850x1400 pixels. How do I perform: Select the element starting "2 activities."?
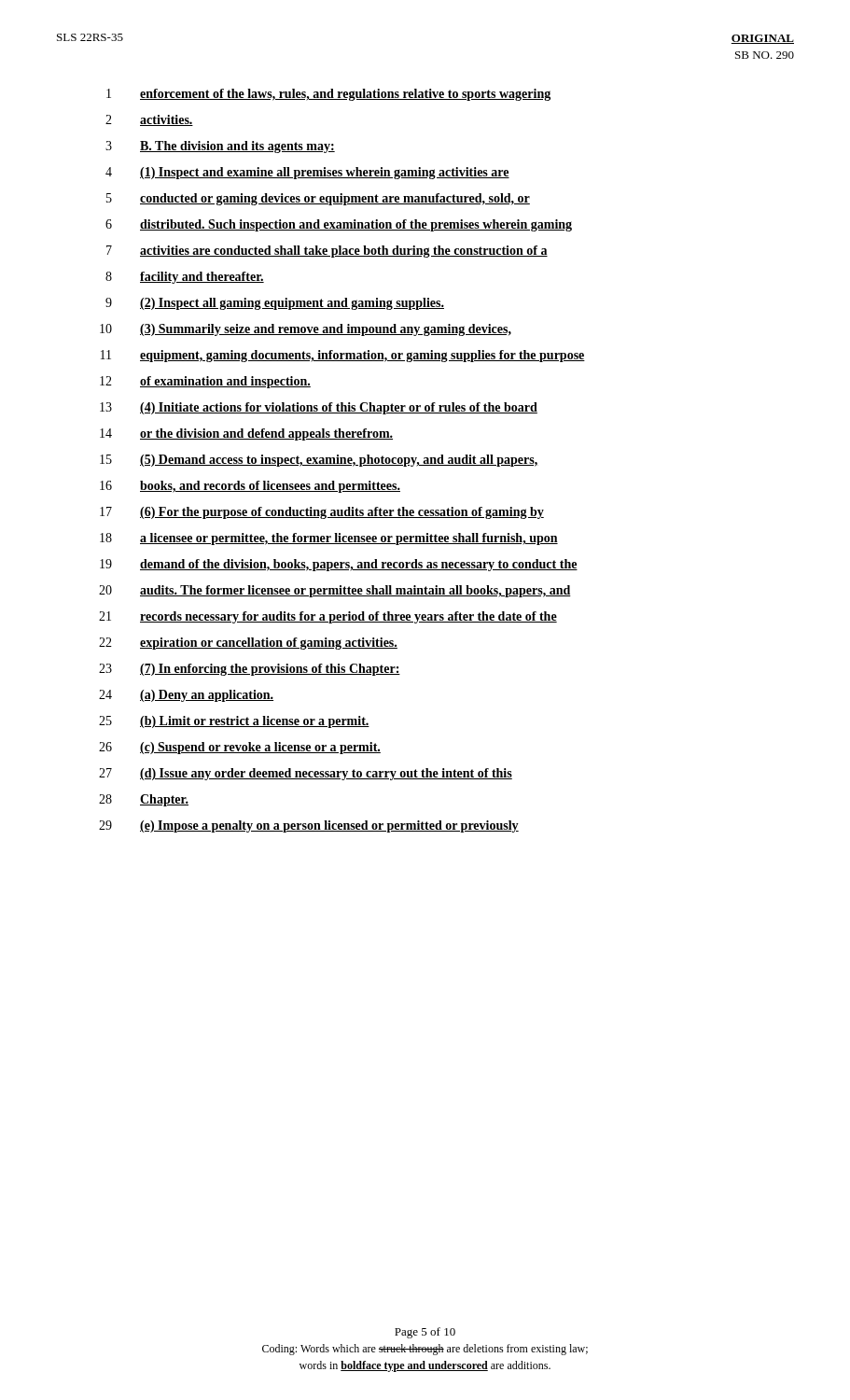149,120
